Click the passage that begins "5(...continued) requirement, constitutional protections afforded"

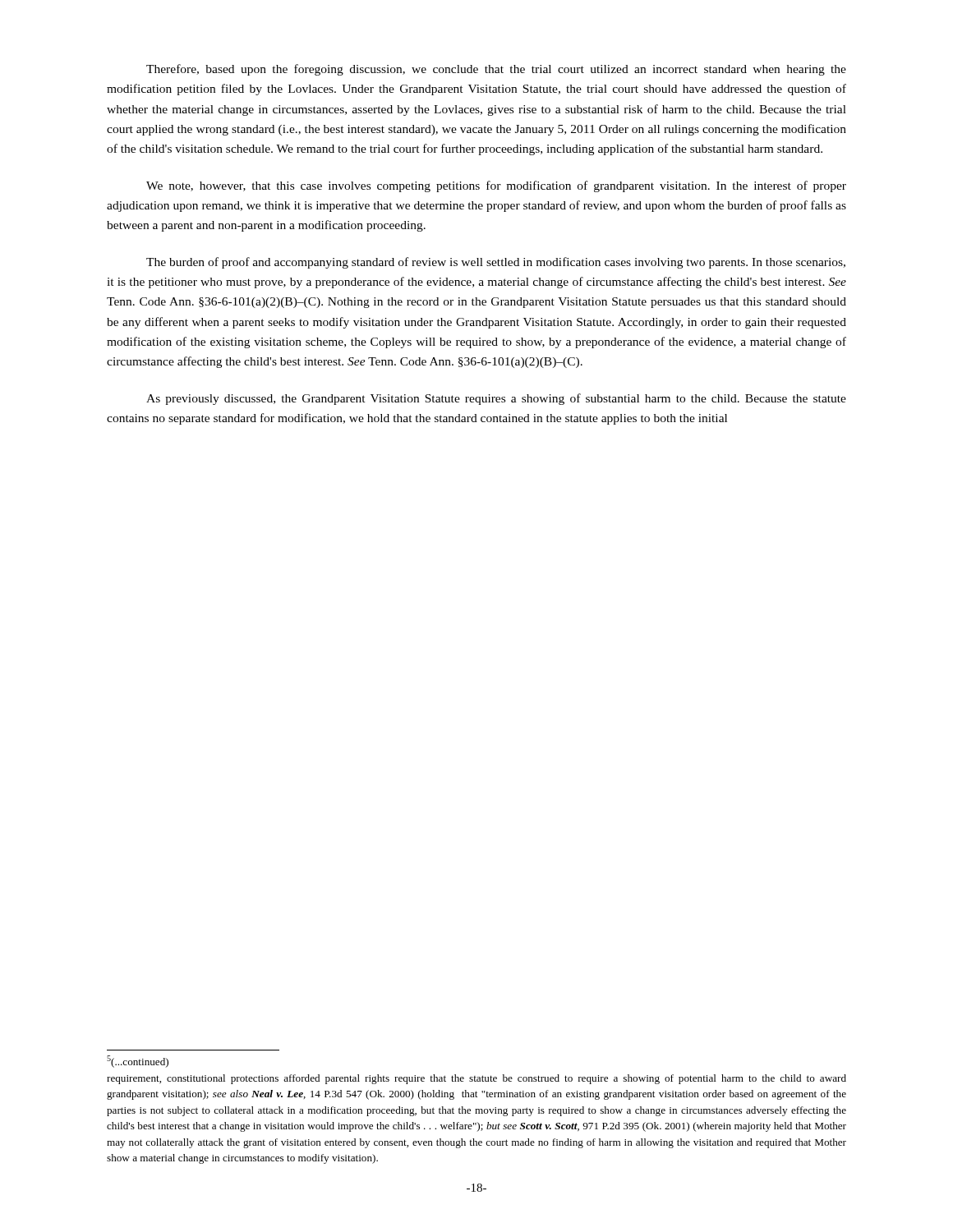(x=476, y=1109)
